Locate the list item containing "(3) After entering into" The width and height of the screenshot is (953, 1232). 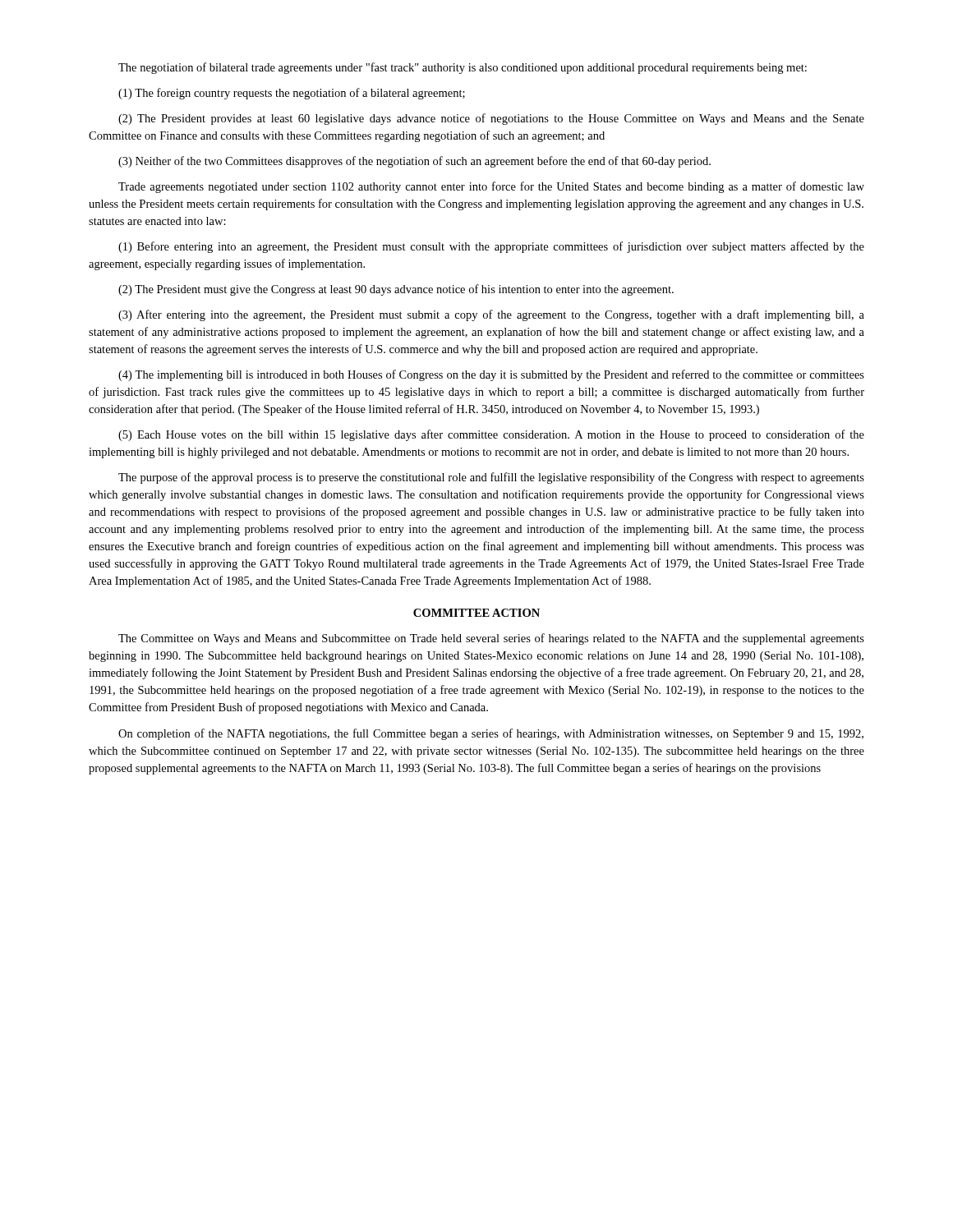point(476,332)
